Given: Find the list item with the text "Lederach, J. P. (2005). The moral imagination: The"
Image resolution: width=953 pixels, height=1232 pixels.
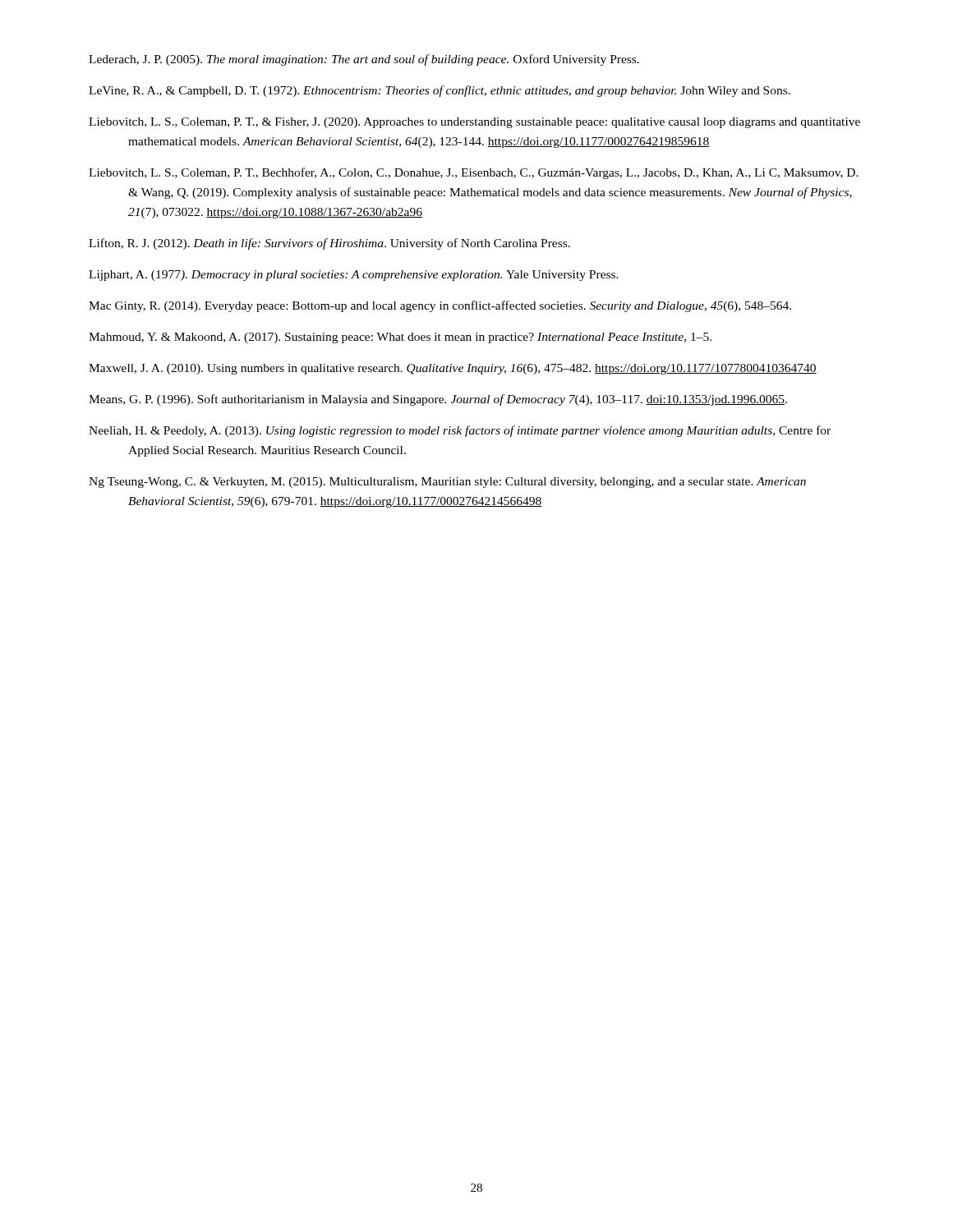Looking at the screenshot, I should tap(364, 59).
